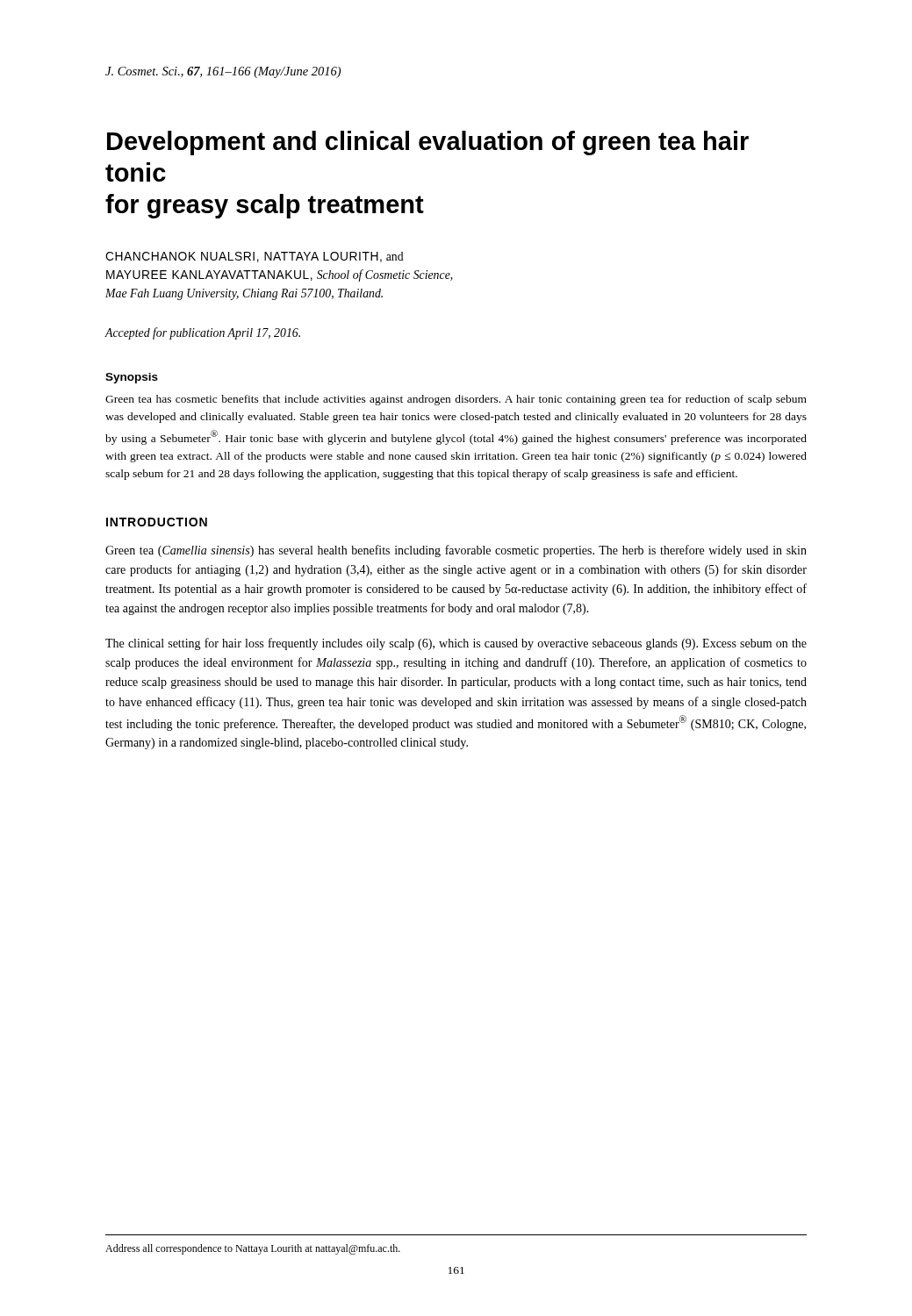Point to the block beginning "Green tea (Camellia sinensis)"
This screenshot has width=912, height=1316.
pyautogui.click(x=456, y=579)
